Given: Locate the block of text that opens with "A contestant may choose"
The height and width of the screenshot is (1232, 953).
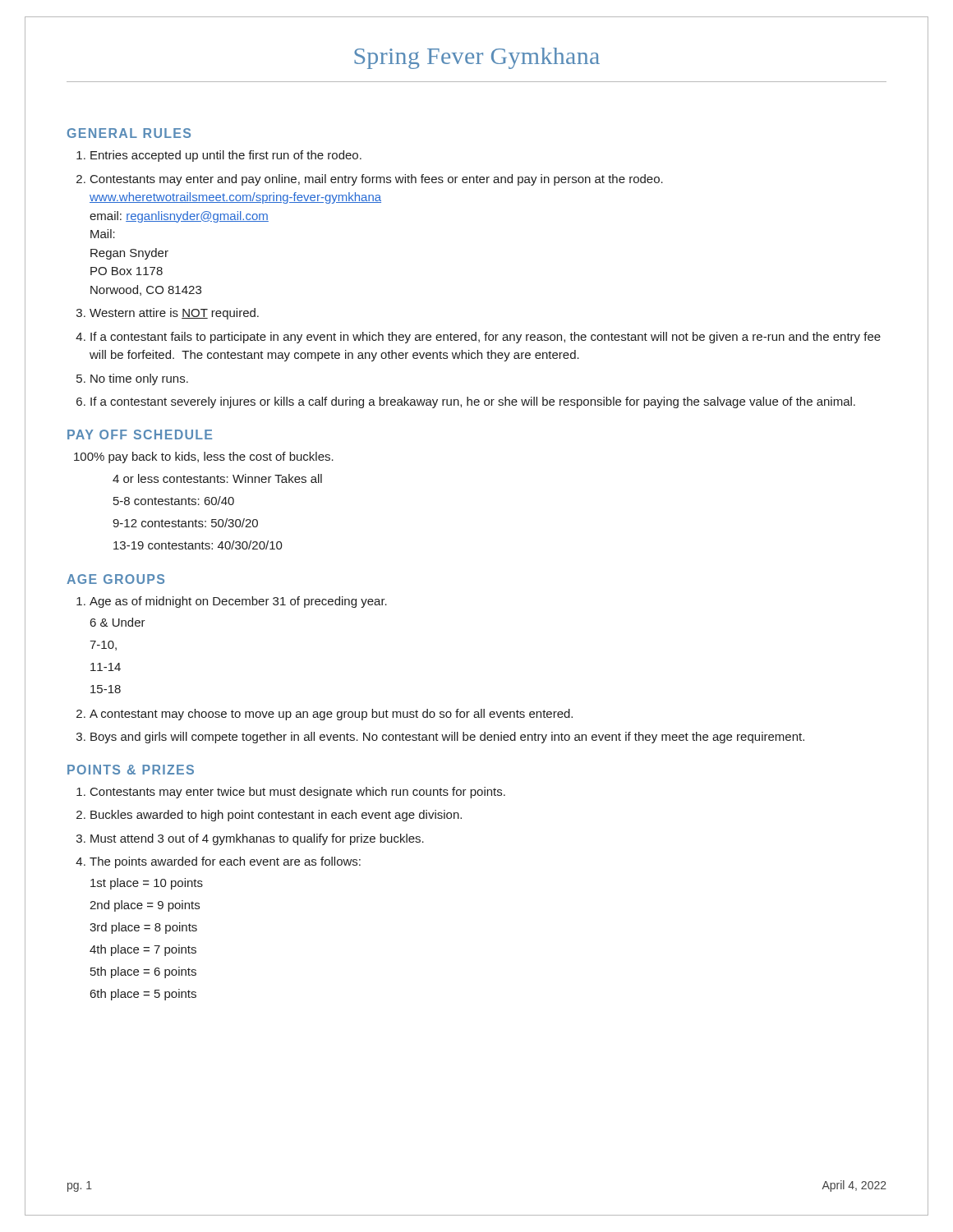Looking at the screenshot, I should click(x=332, y=713).
